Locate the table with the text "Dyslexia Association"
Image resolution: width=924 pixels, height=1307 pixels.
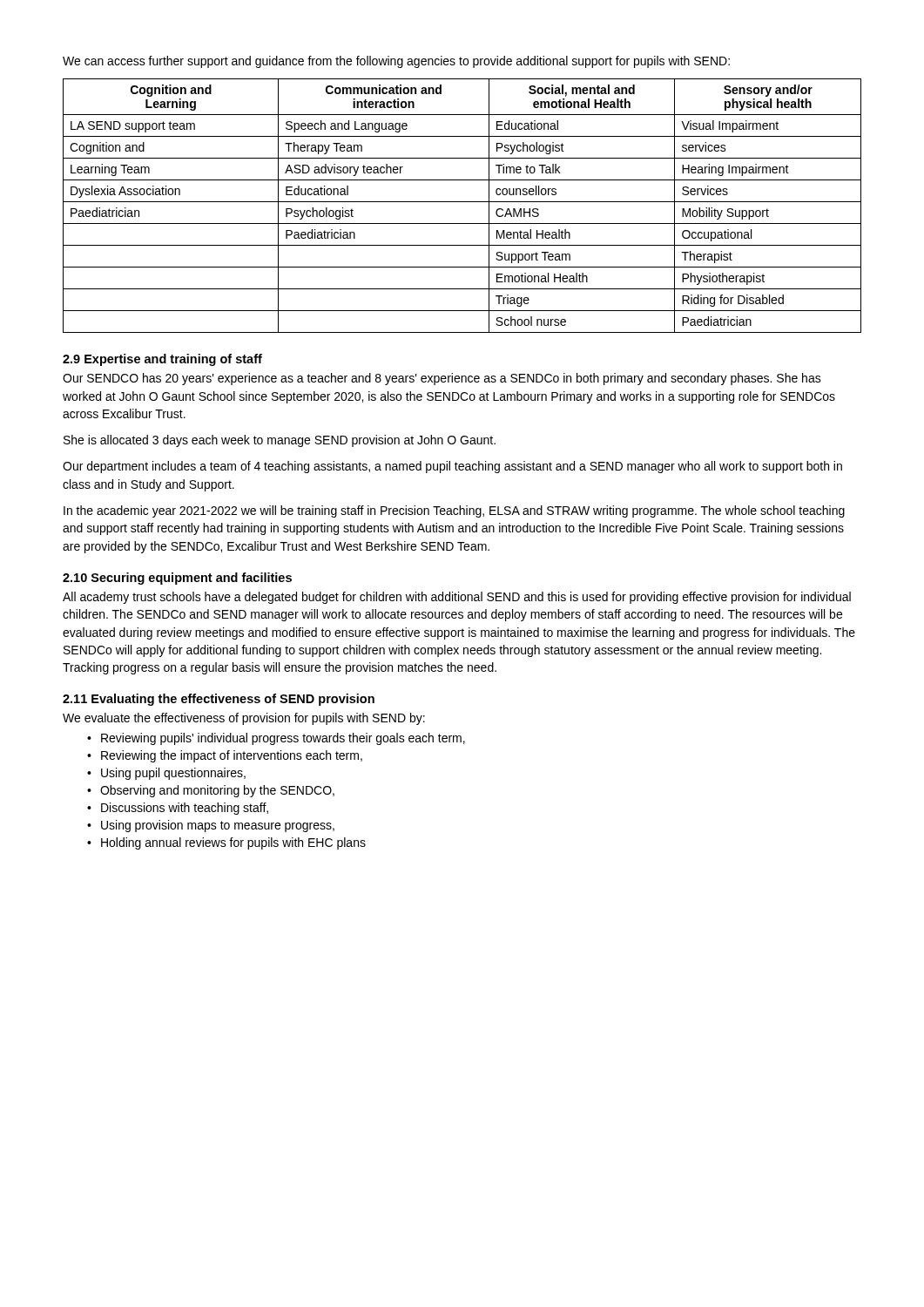[462, 206]
